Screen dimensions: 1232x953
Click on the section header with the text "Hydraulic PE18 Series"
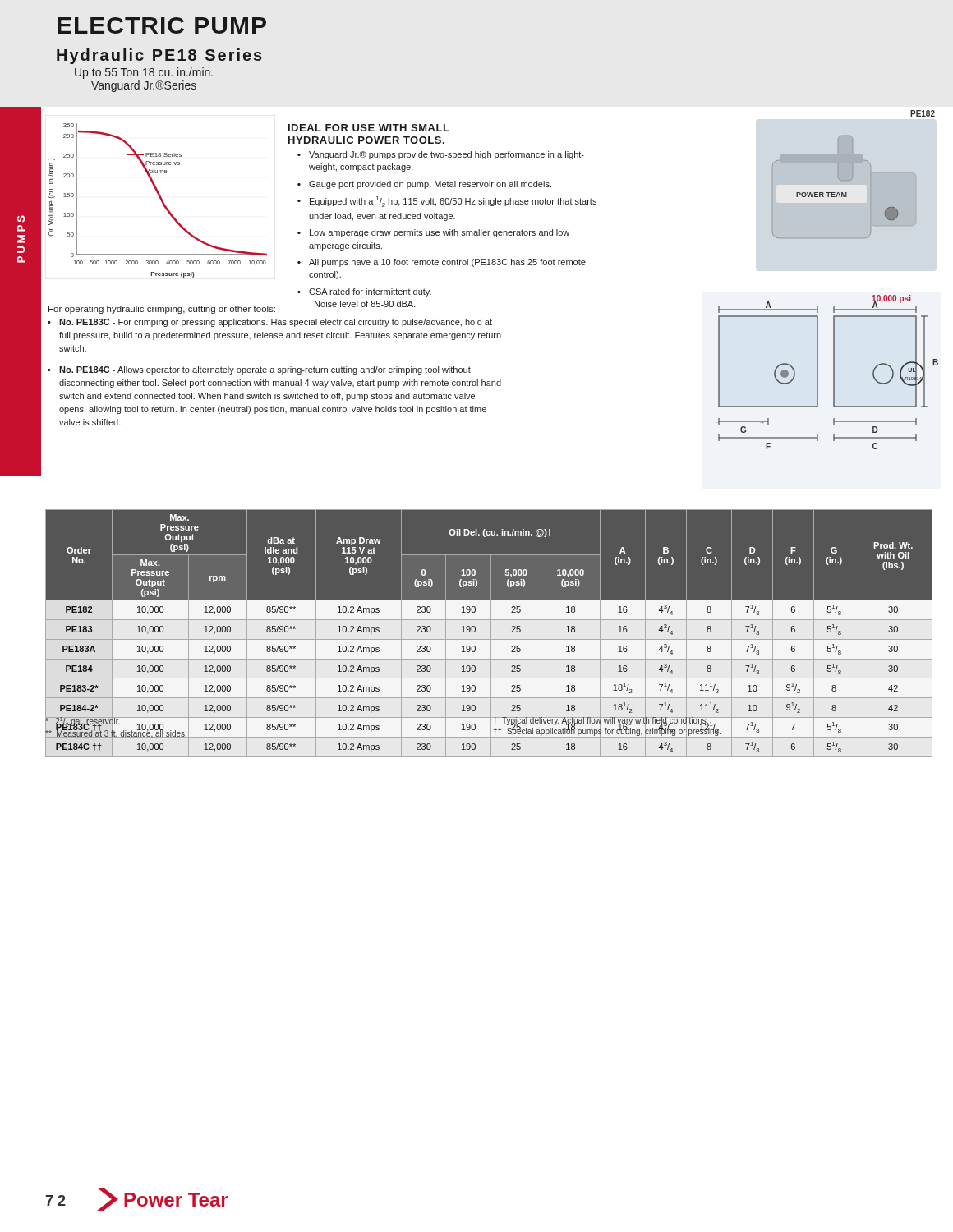160,55
